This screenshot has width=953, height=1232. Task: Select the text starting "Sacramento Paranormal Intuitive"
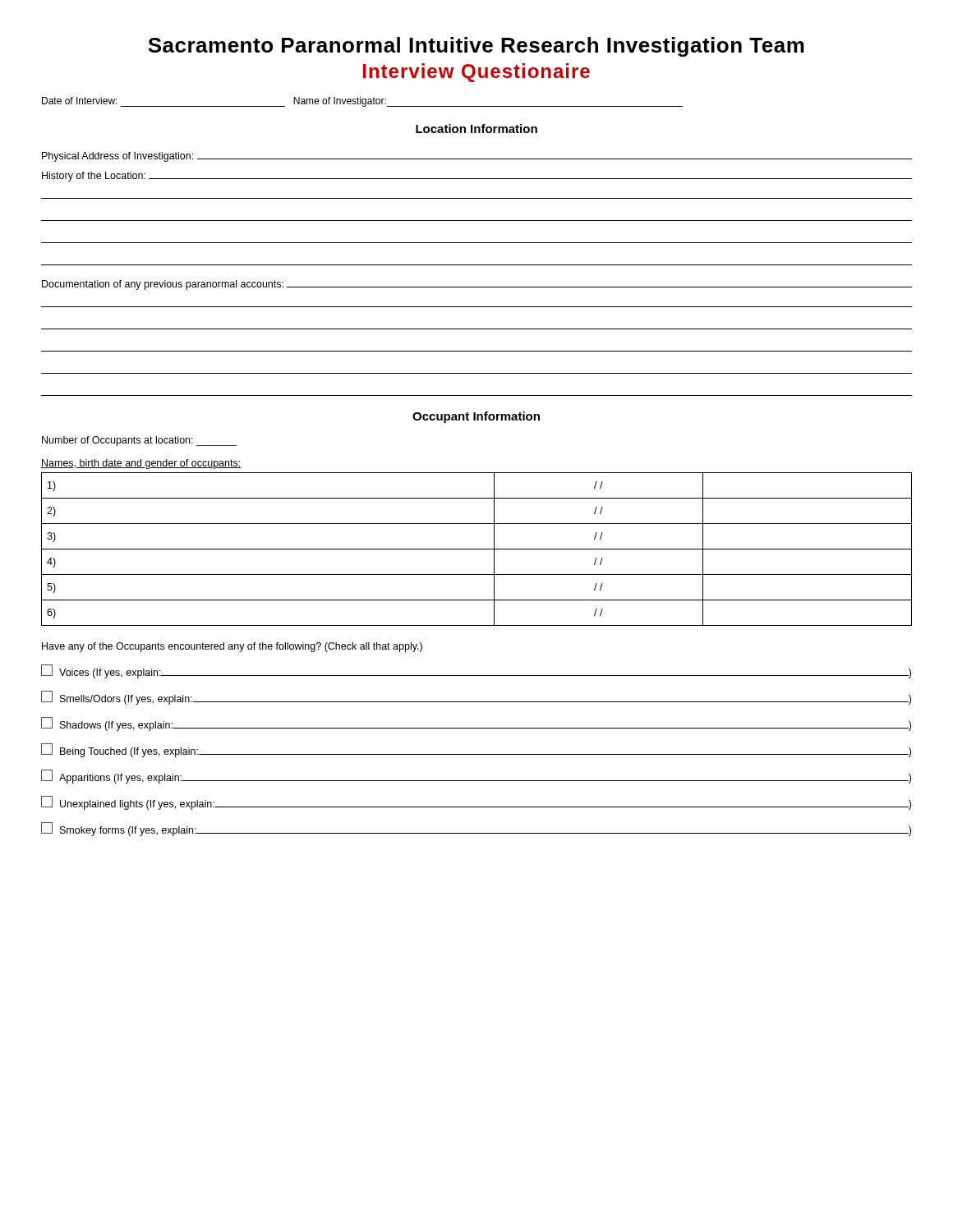pyautogui.click(x=476, y=58)
